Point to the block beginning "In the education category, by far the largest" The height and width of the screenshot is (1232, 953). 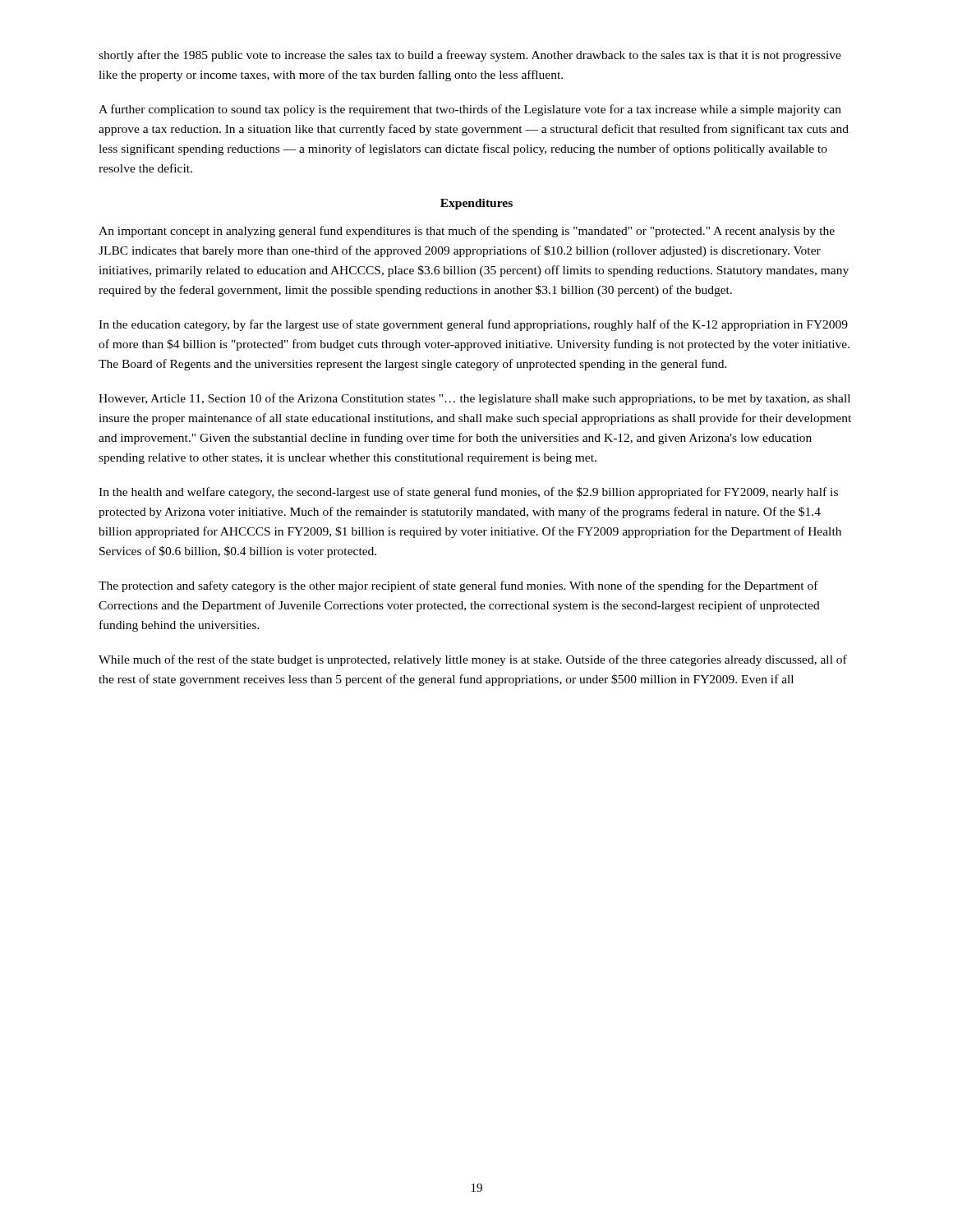[474, 344]
